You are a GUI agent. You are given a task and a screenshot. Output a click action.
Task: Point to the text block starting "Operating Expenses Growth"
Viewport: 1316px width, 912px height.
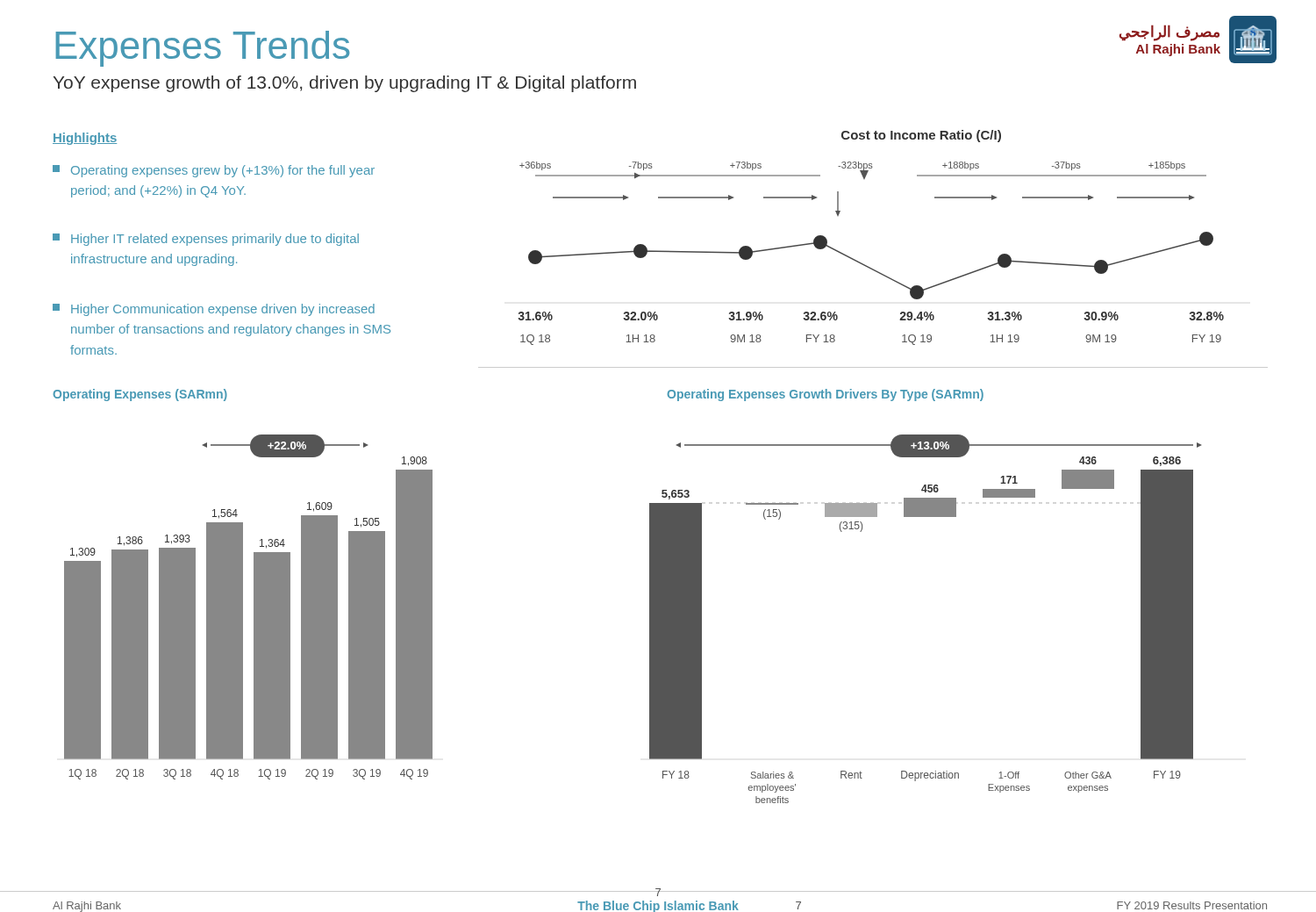pyautogui.click(x=825, y=394)
